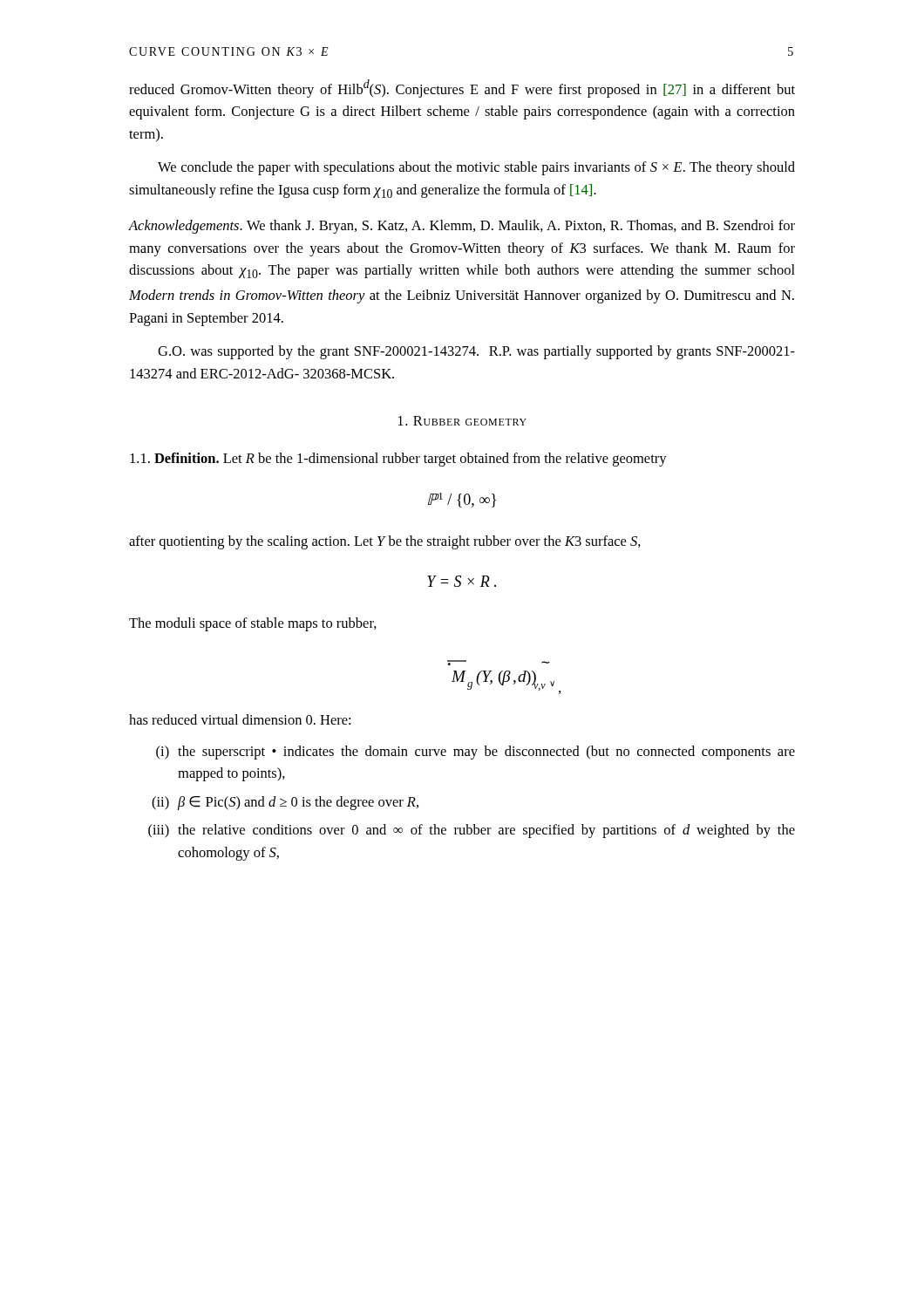Click the passage that begins "(i) the superscript • indicates"
Screen dimensions: 1308x924
click(462, 762)
